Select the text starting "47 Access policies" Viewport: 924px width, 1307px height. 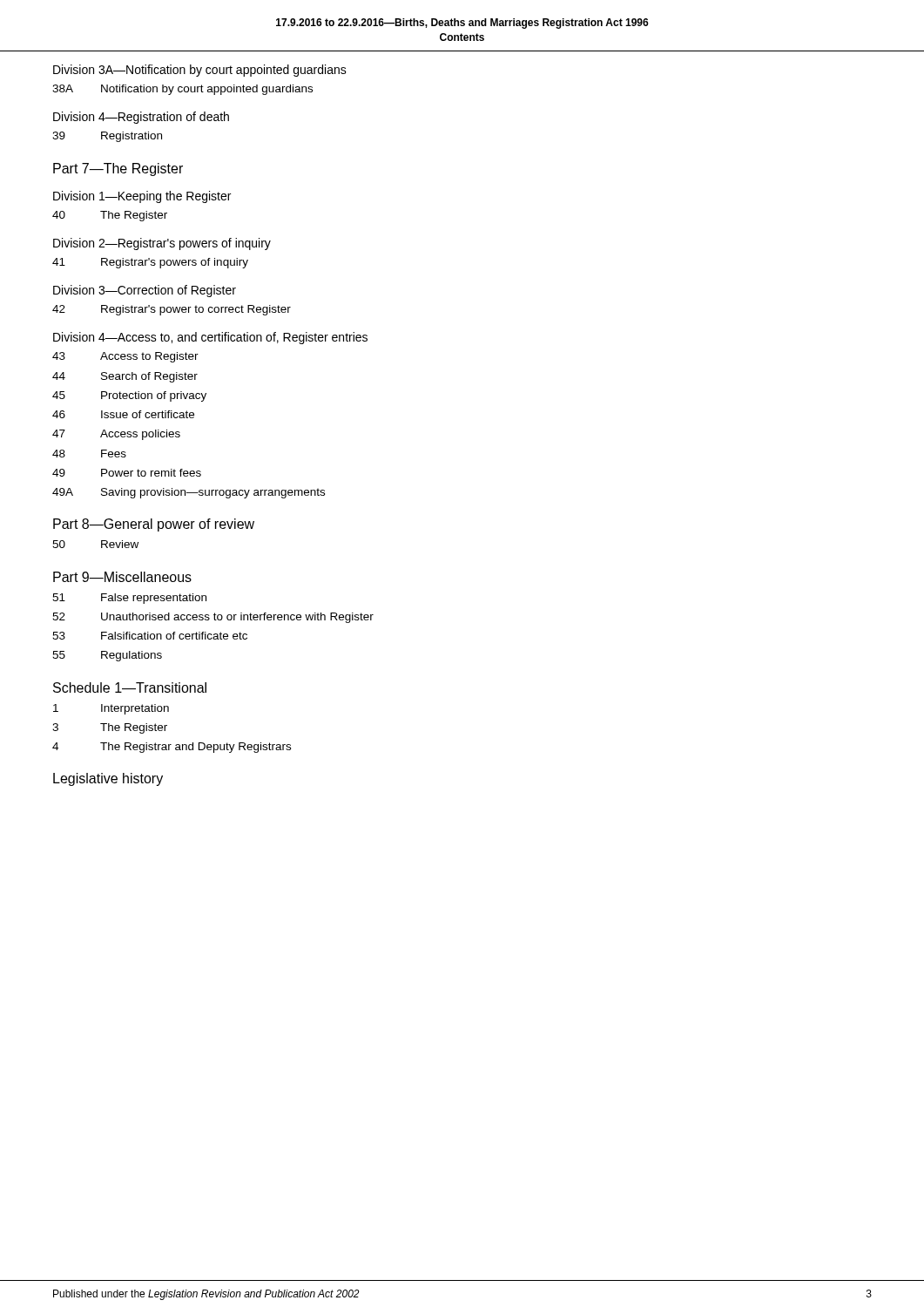pyautogui.click(x=116, y=435)
